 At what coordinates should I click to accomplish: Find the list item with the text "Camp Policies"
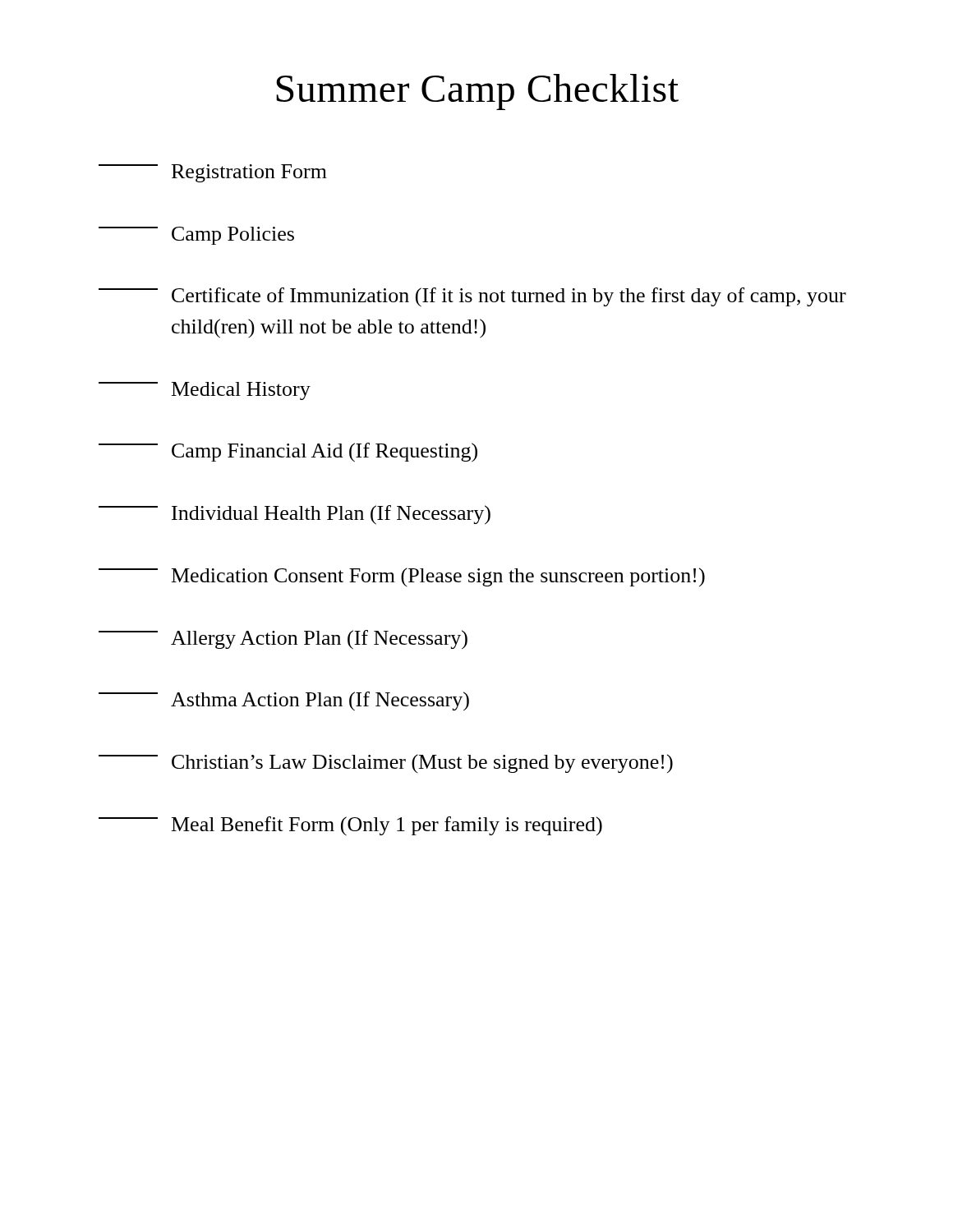196,236
